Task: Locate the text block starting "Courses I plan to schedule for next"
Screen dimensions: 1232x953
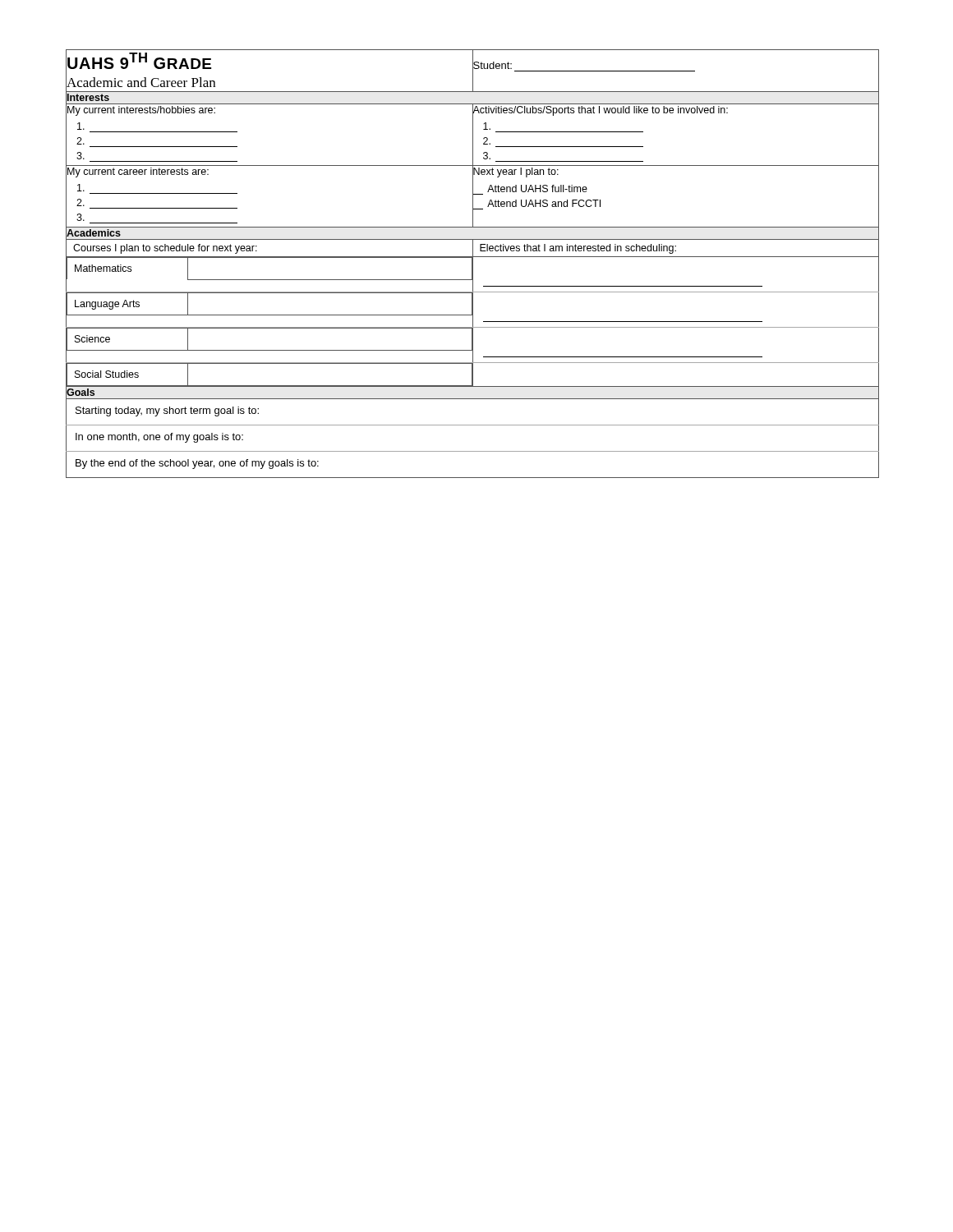Action: [x=165, y=248]
